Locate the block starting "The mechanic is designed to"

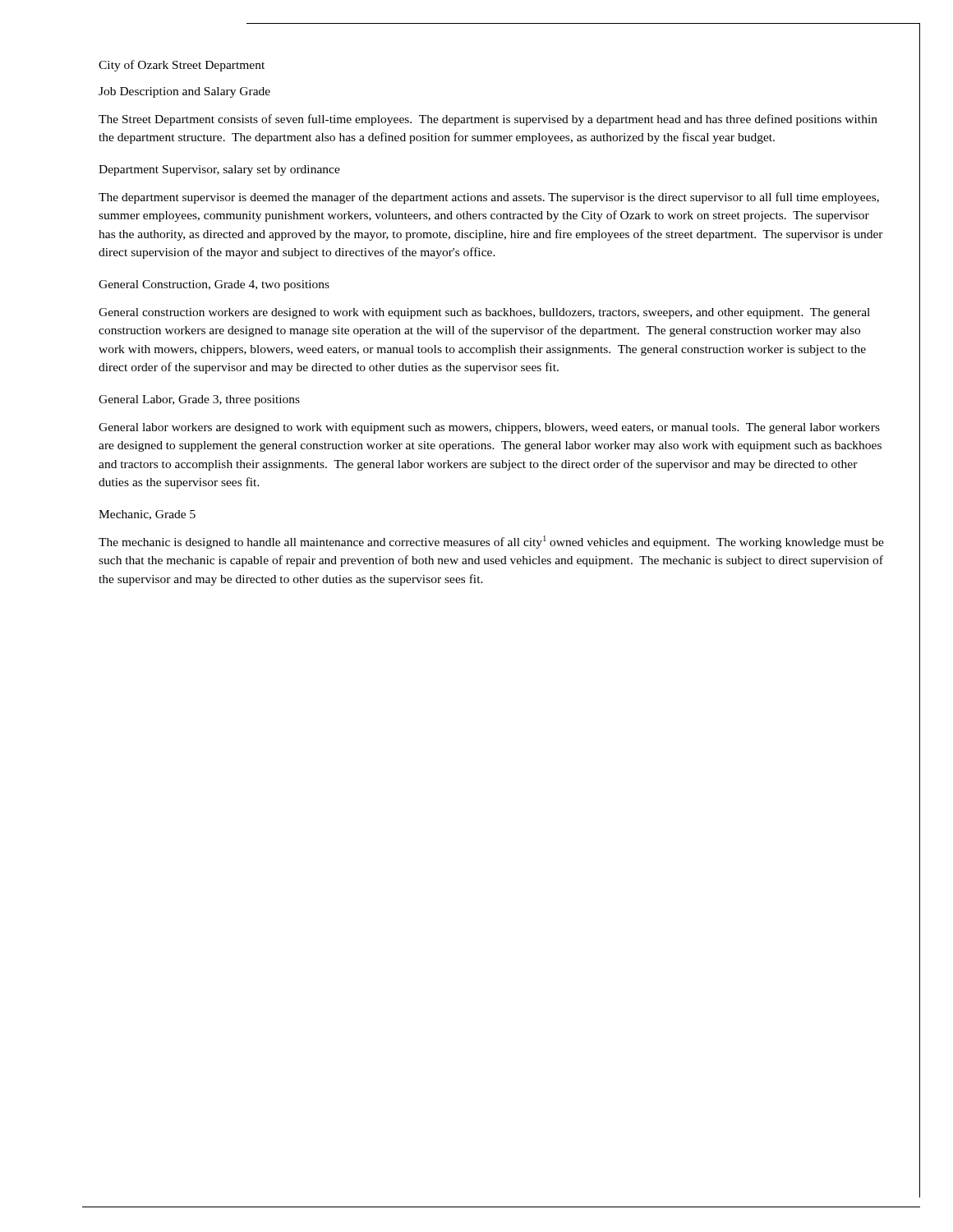[x=491, y=559]
